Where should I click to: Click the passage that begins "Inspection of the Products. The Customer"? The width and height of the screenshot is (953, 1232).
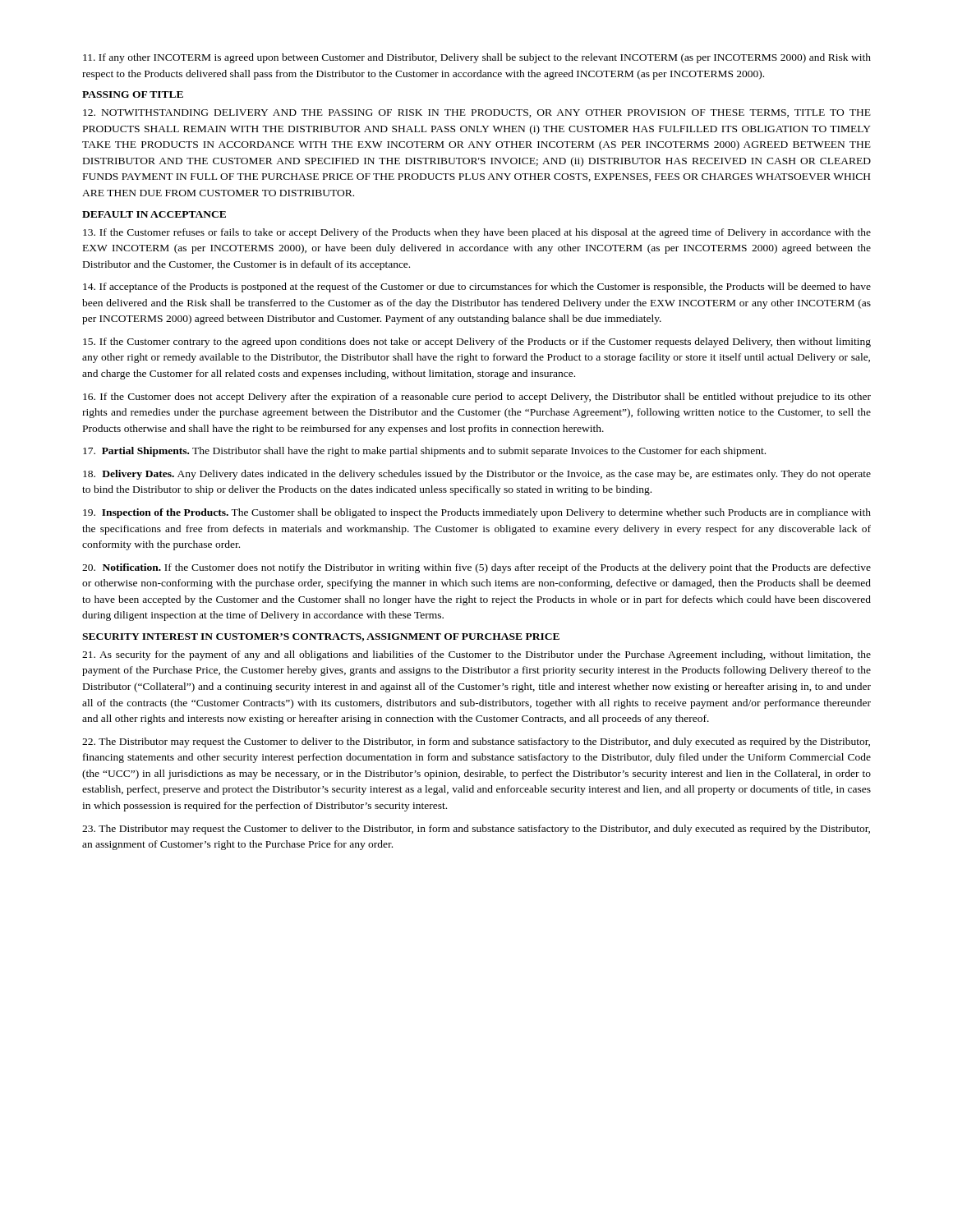tap(476, 528)
